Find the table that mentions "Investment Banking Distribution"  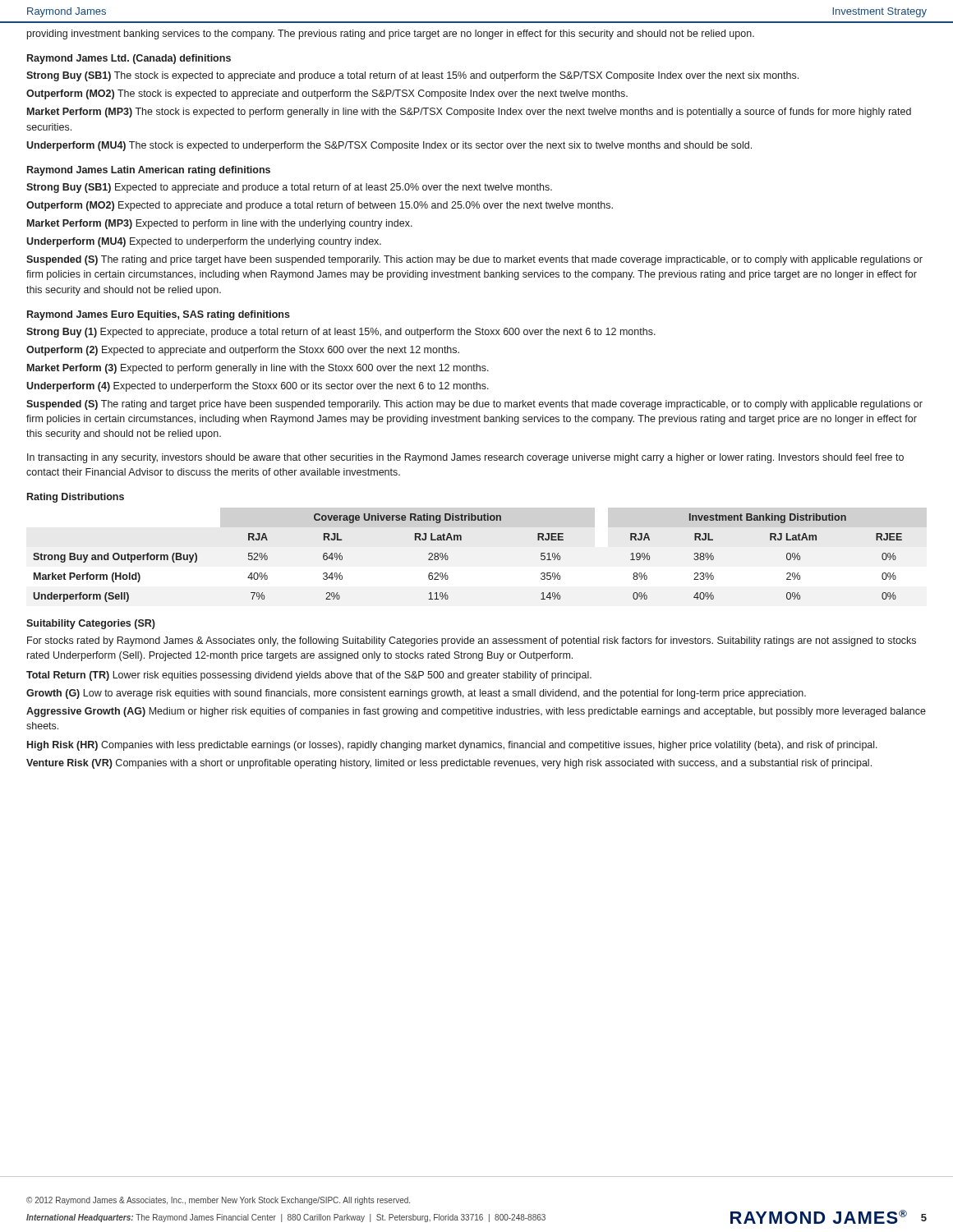476,557
